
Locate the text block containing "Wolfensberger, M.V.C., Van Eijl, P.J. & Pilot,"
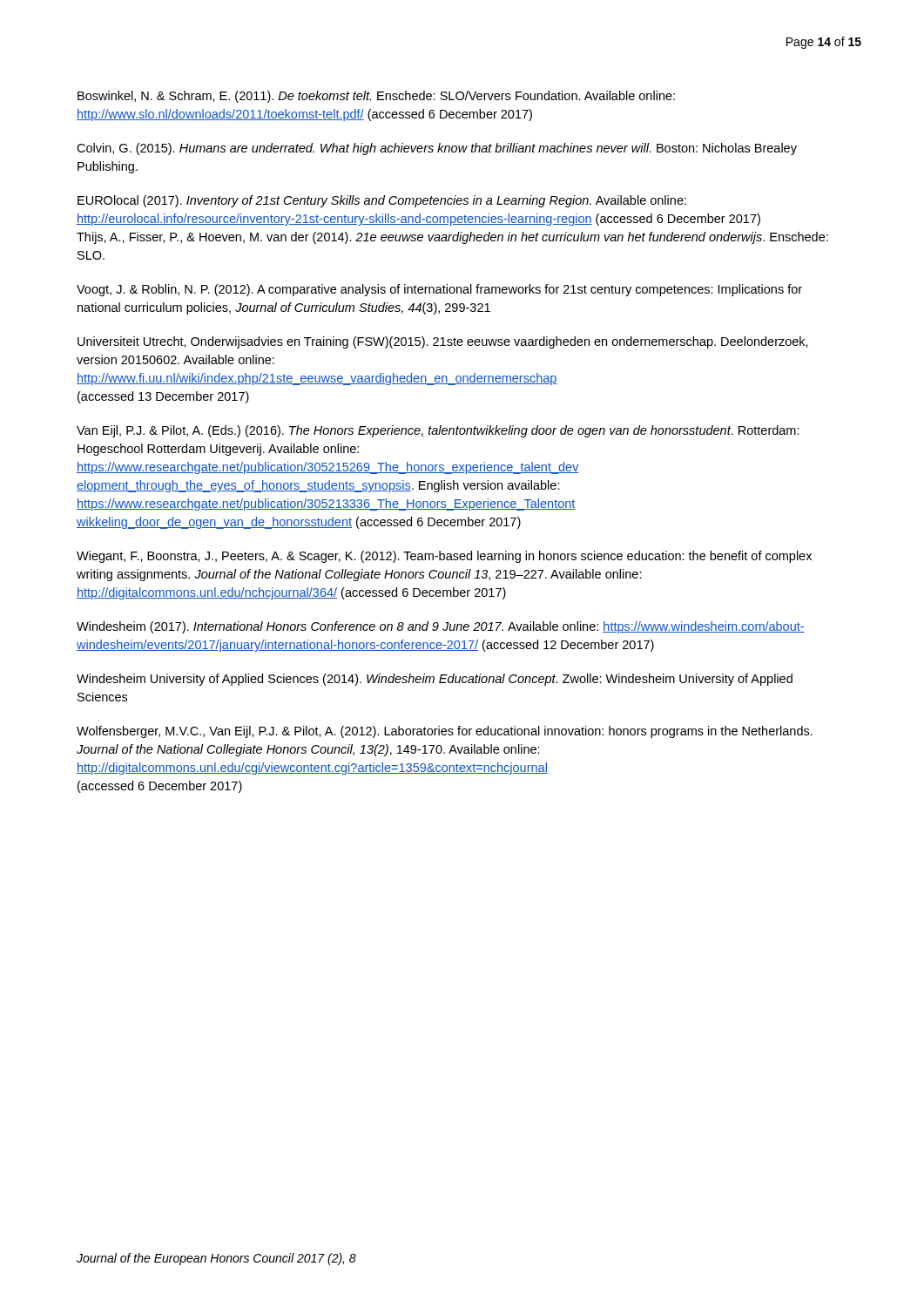(x=445, y=759)
